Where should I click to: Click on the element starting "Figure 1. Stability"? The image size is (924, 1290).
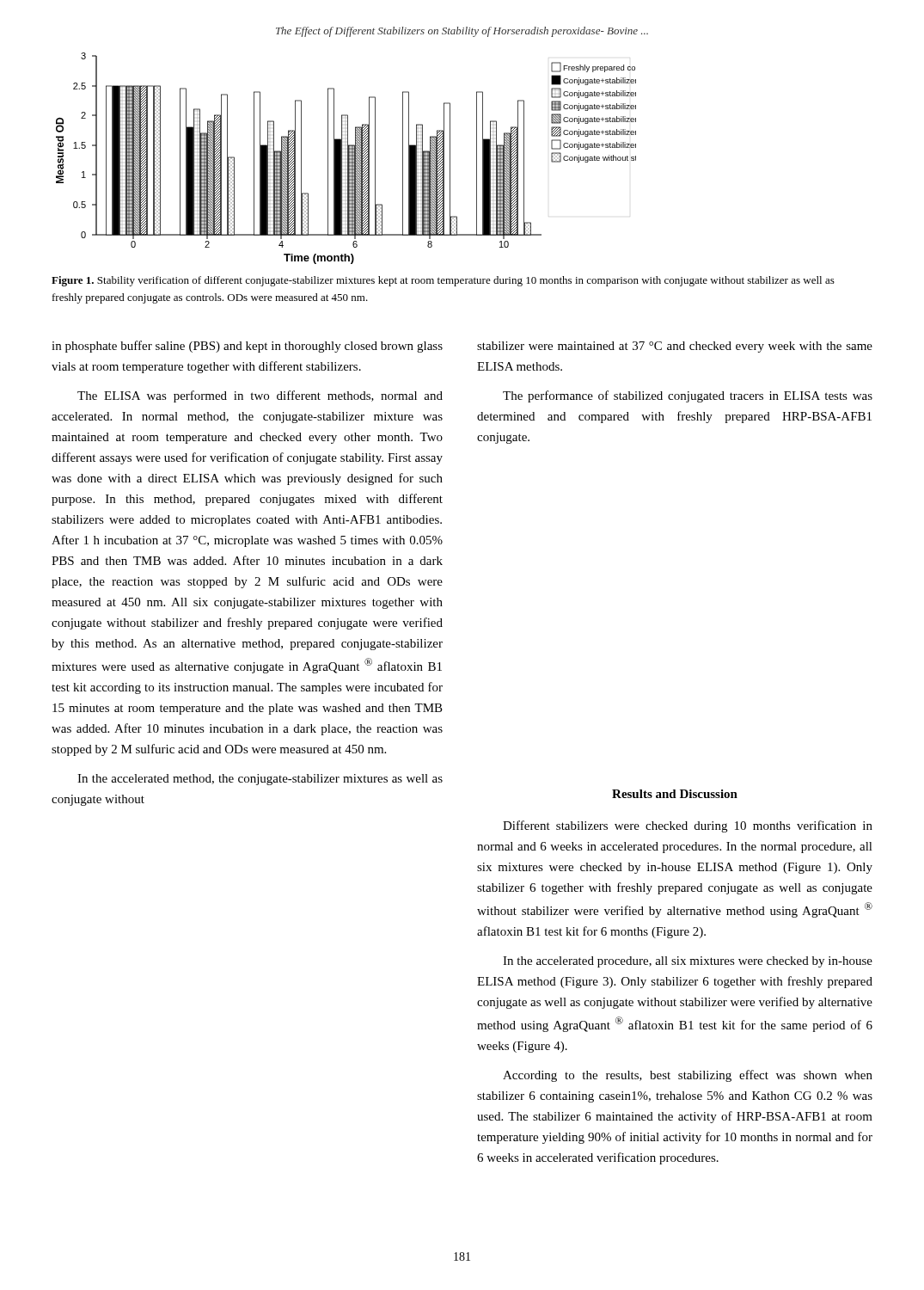point(443,288)
